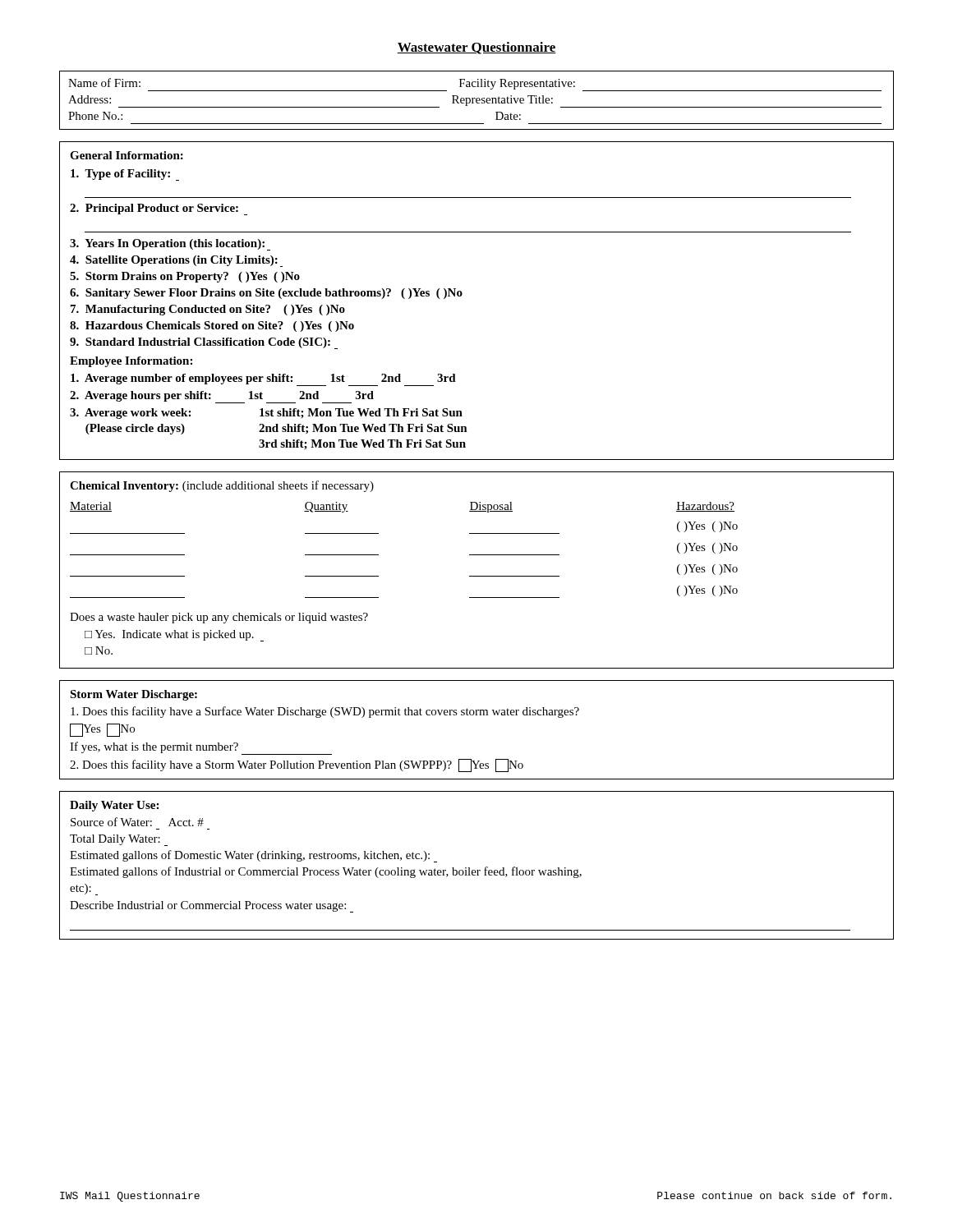The width and height of the screenshot is (953, 1232).
Task: Click on the list item with the text "6. Sanitary Sewer Floor Drains on Site"
Action: click(x=266, y=292)
